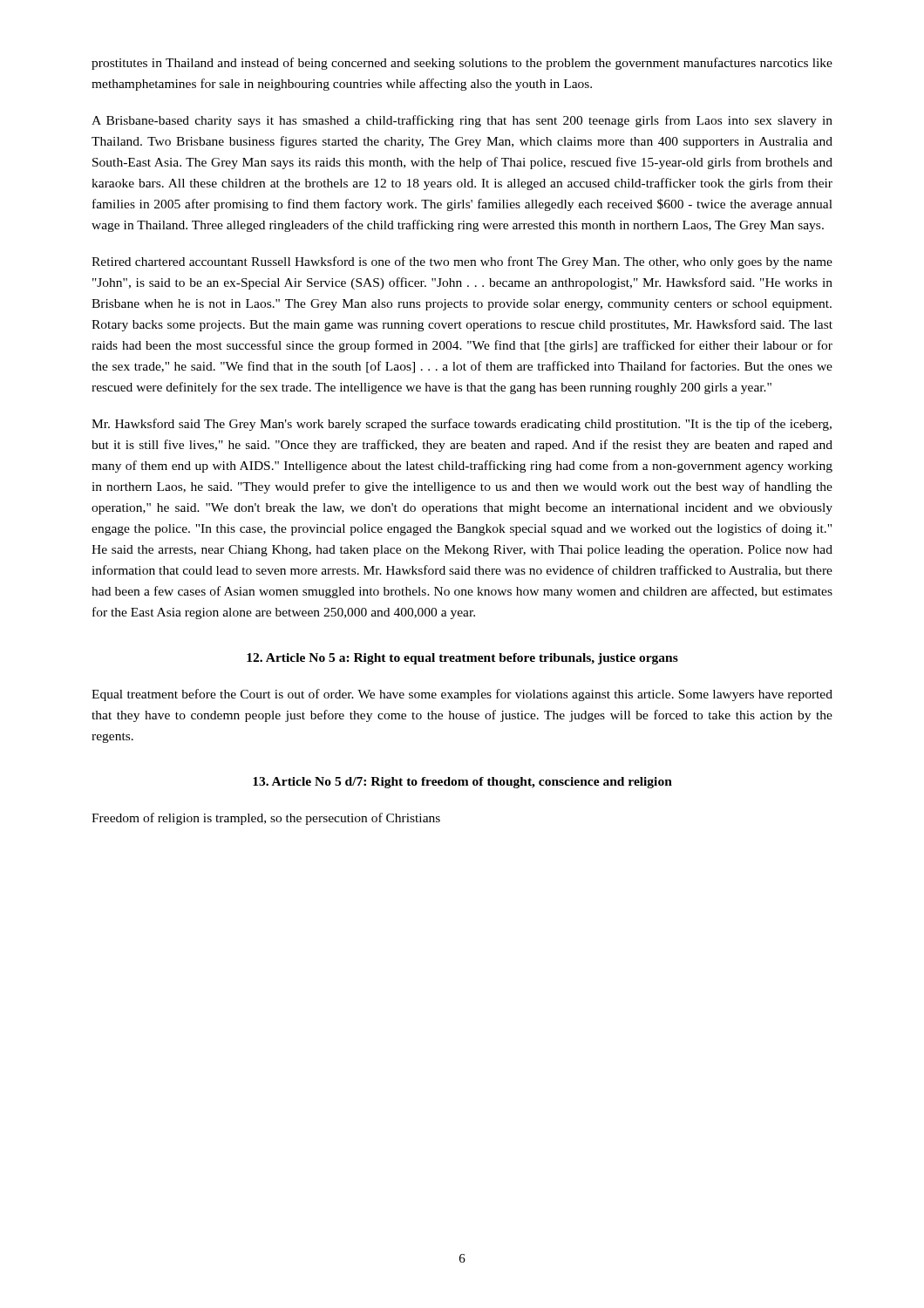Locate the block starting "A Brisbane-based charity says"

coord(462,173)
